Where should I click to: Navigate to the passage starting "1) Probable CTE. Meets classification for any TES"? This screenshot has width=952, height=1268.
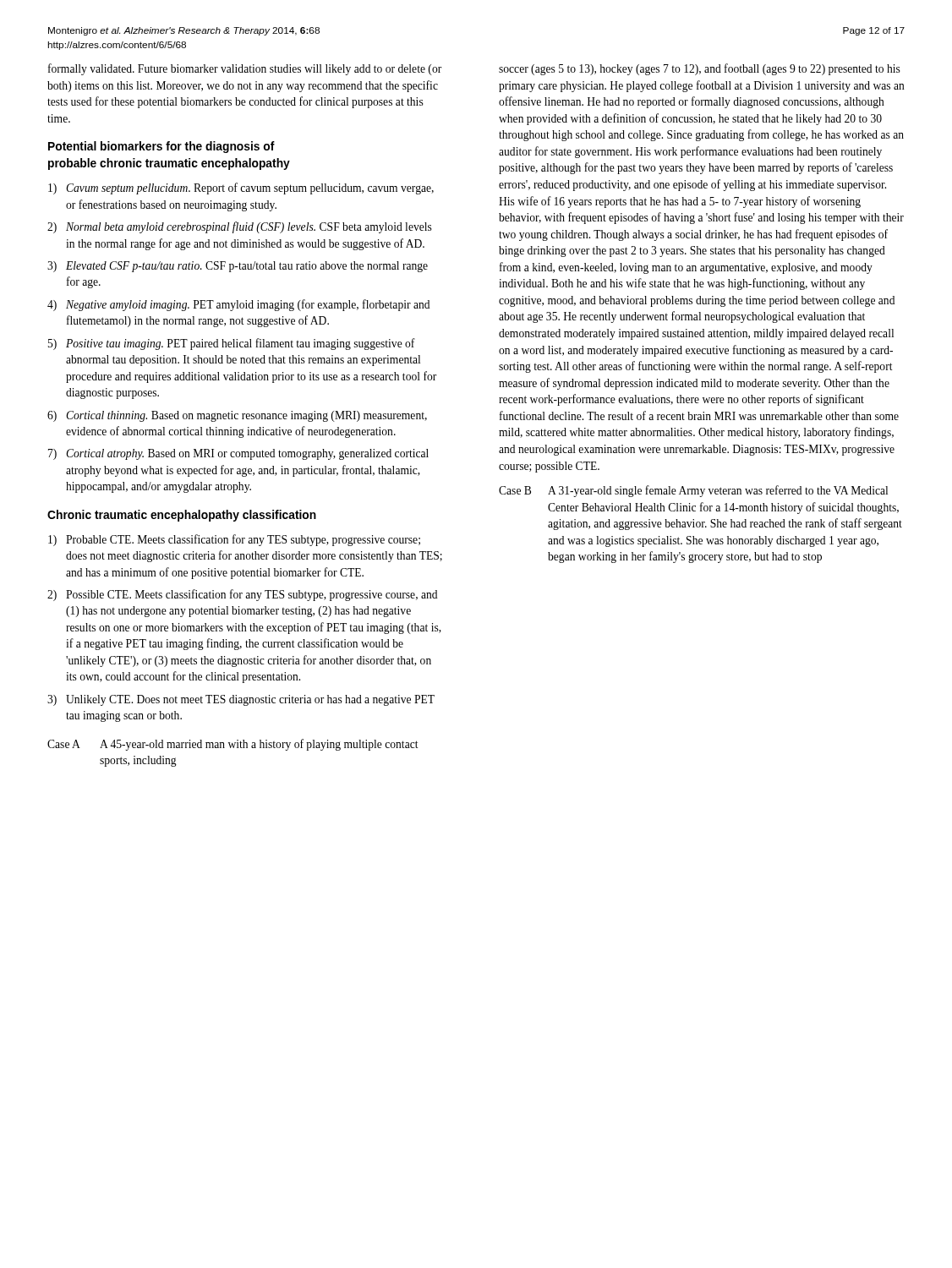coord(245,556)
